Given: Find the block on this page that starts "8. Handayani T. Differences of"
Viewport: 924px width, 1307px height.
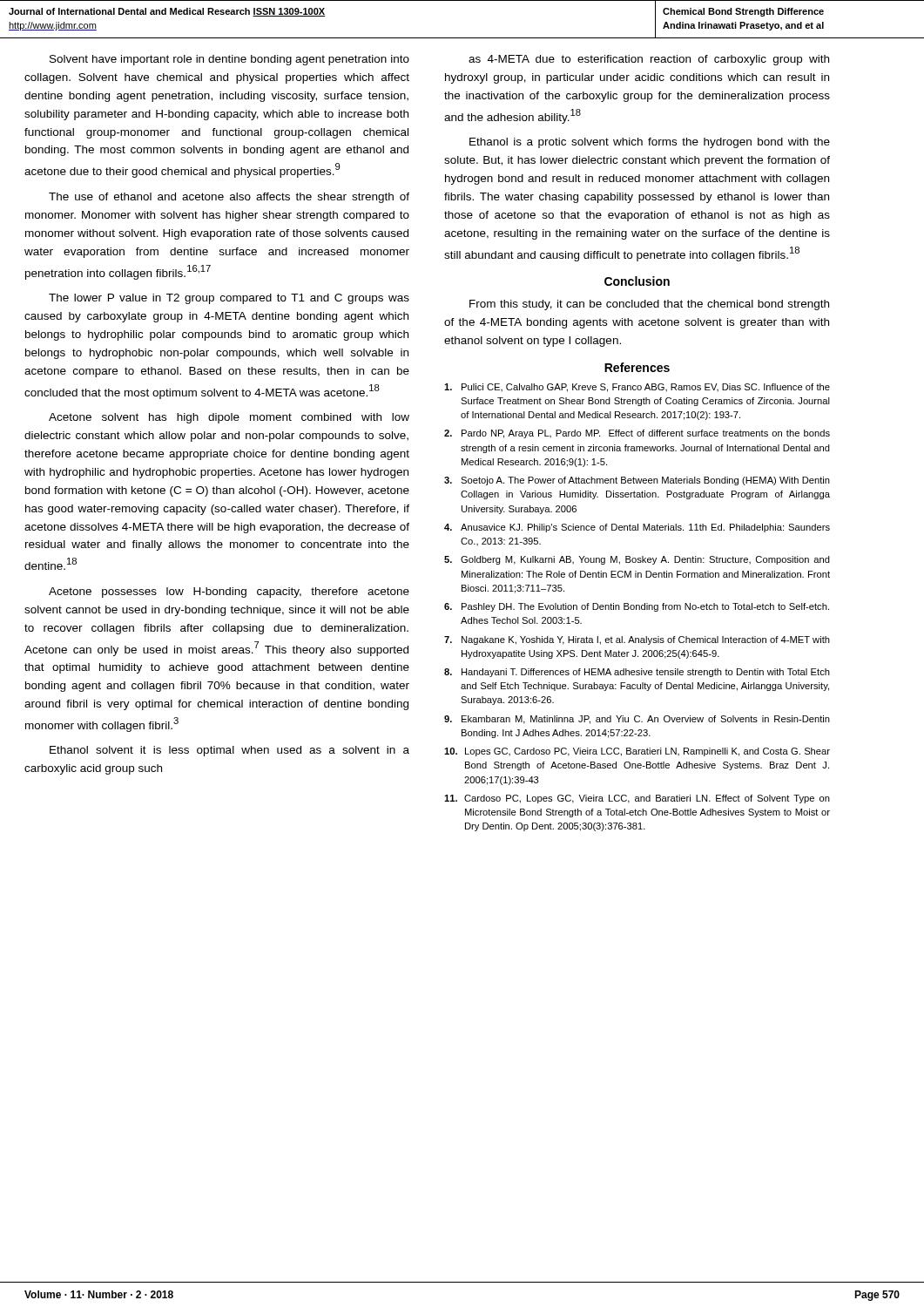Looking at the screenshot, I should click(637, 686).
